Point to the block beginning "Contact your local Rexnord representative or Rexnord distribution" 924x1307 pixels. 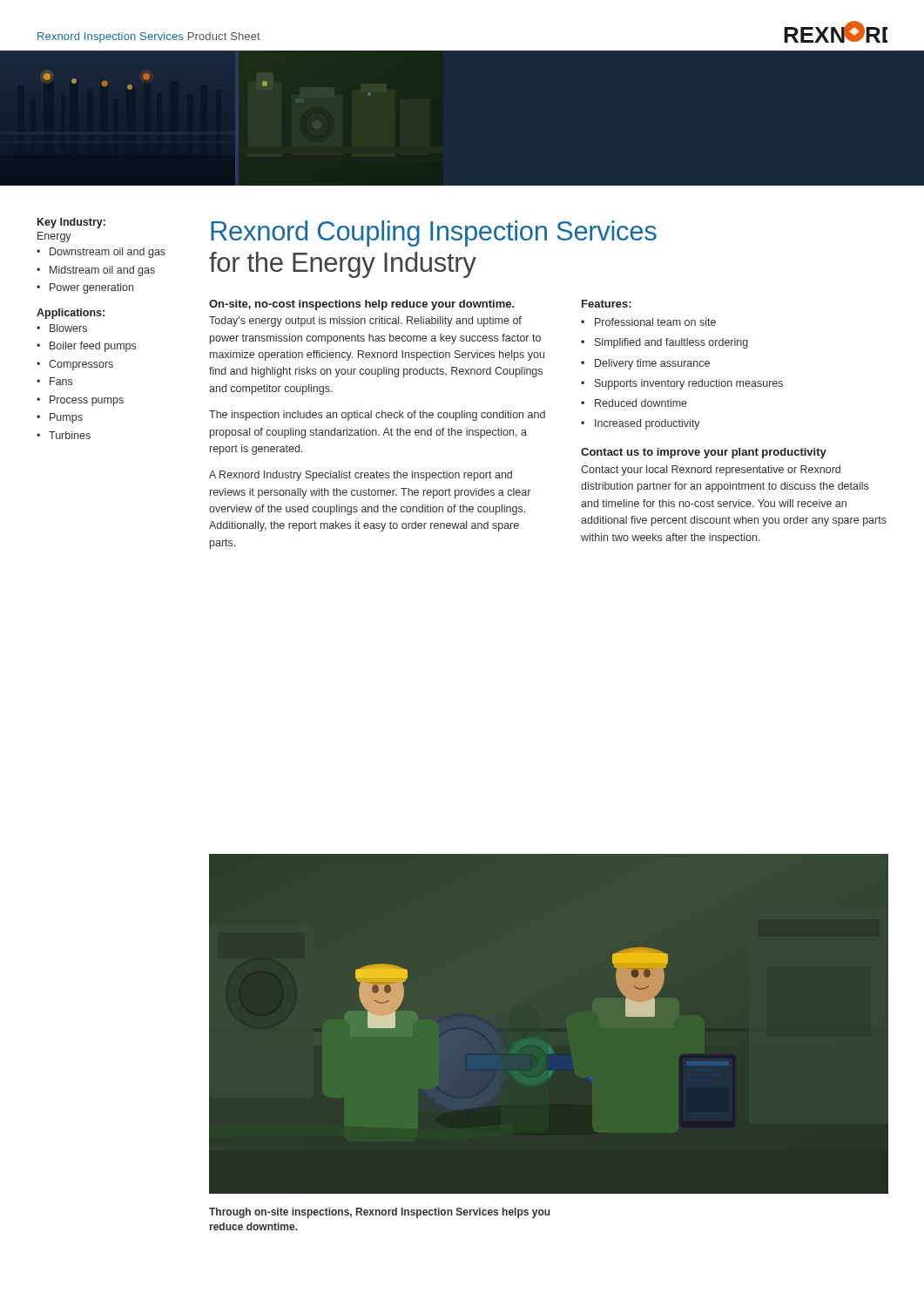click(x=734, y=503)
